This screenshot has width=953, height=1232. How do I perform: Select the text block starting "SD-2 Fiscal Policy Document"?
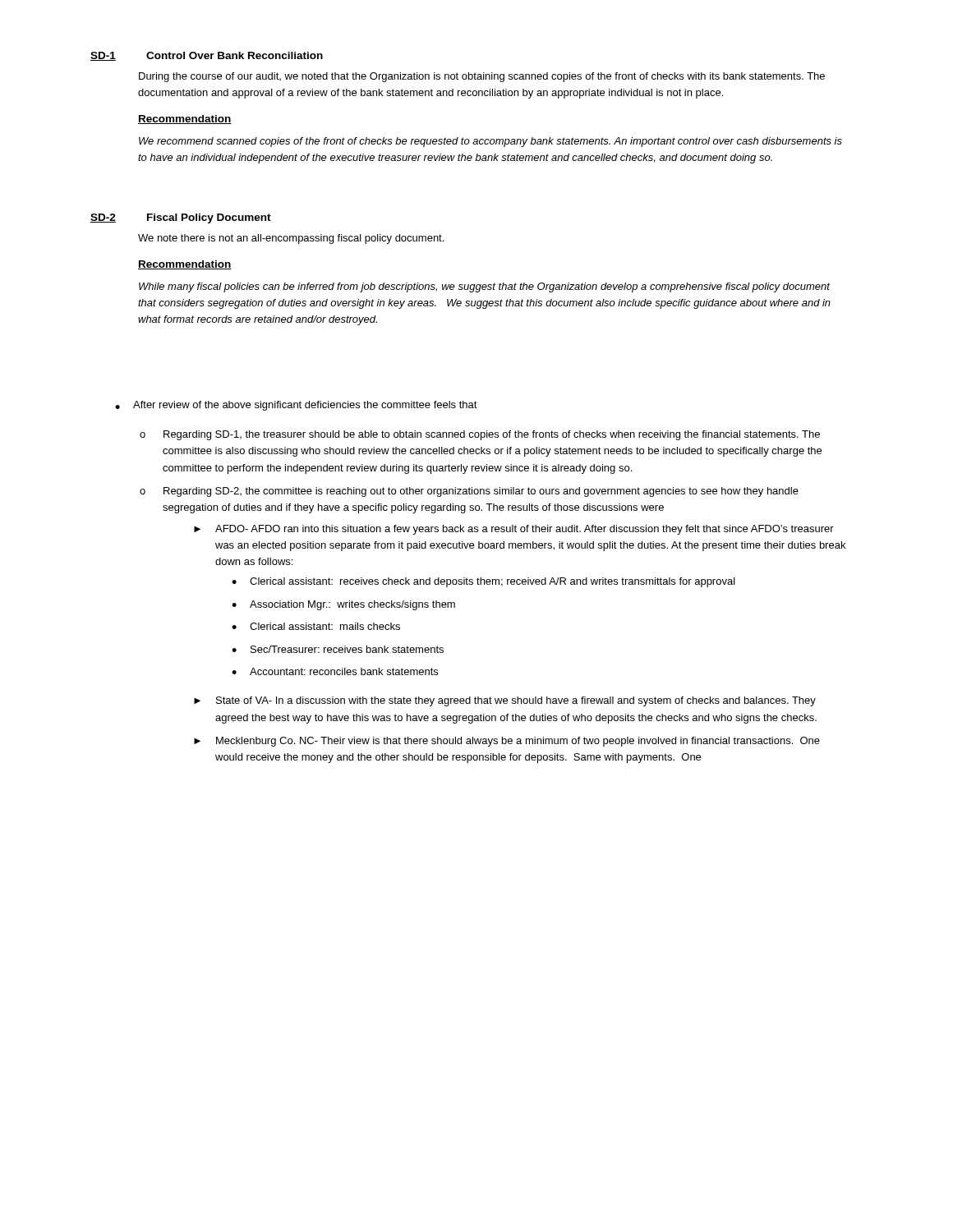pyautogui.click(x=181, y=217)
